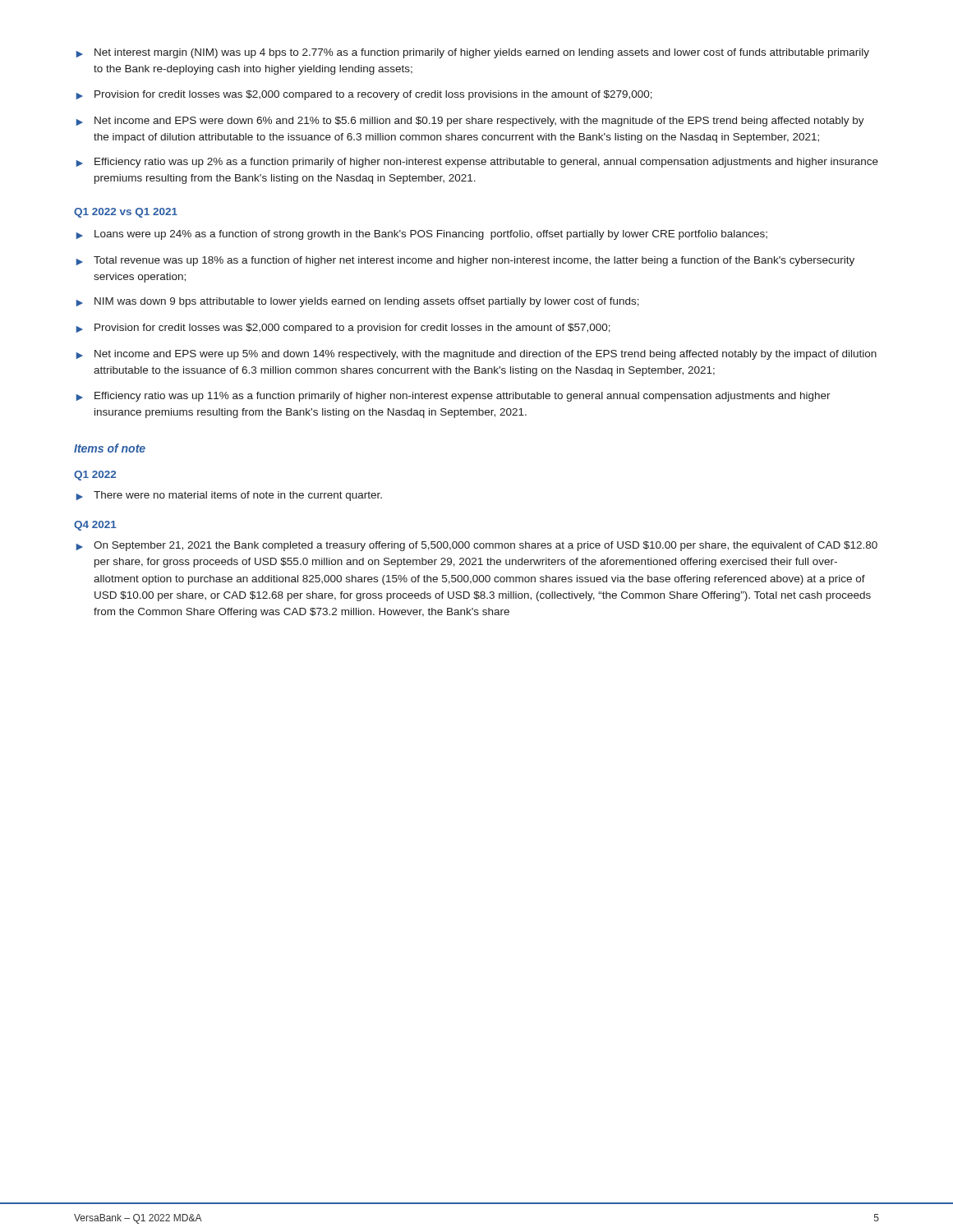Select the section header with the text "Q4 2021"
Screen dimensions: 1232x953
tap(95, 524)
